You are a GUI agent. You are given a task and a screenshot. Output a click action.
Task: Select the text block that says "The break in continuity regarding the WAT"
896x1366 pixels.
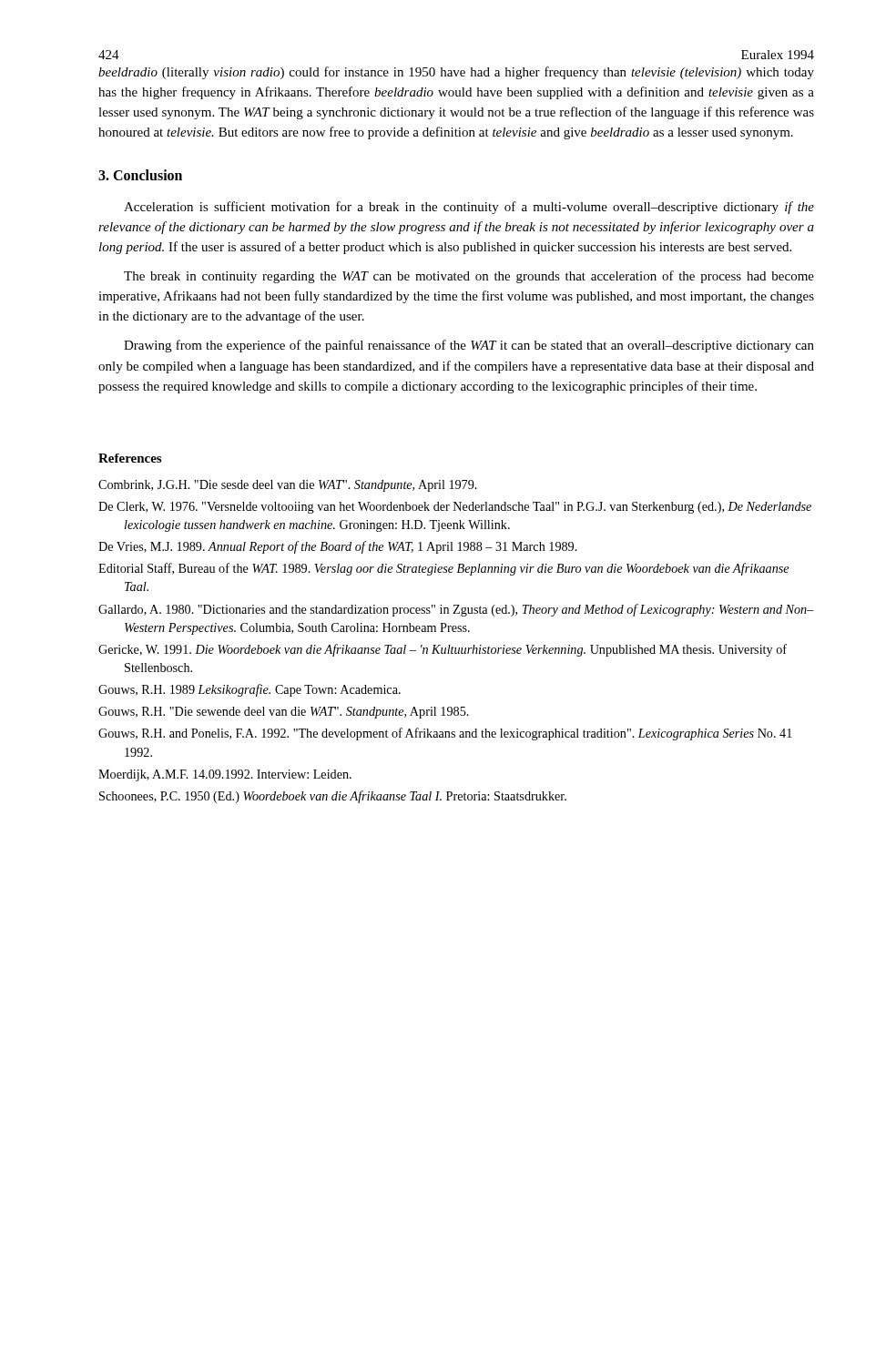456,296
